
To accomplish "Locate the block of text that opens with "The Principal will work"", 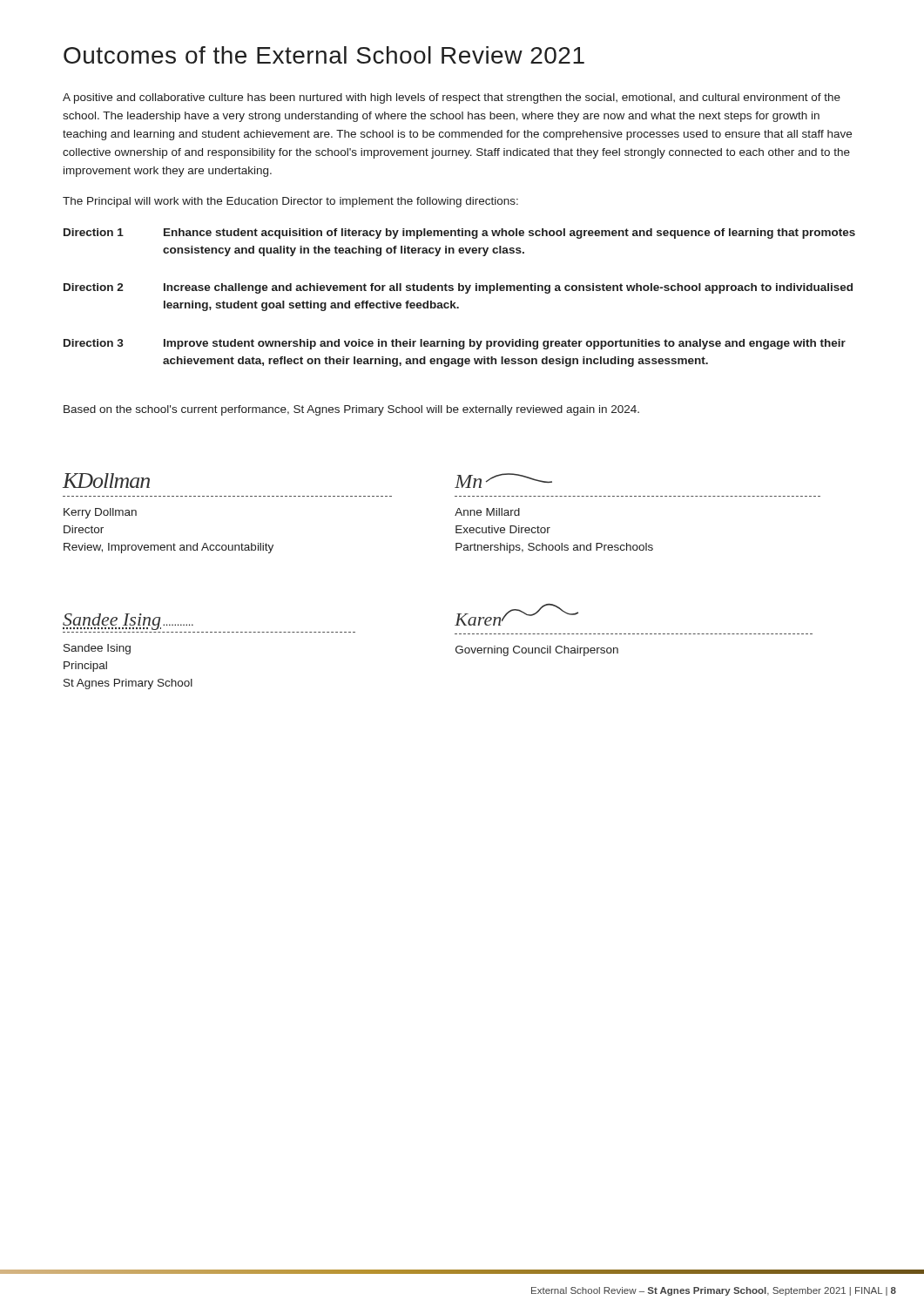I will [291, 200].
